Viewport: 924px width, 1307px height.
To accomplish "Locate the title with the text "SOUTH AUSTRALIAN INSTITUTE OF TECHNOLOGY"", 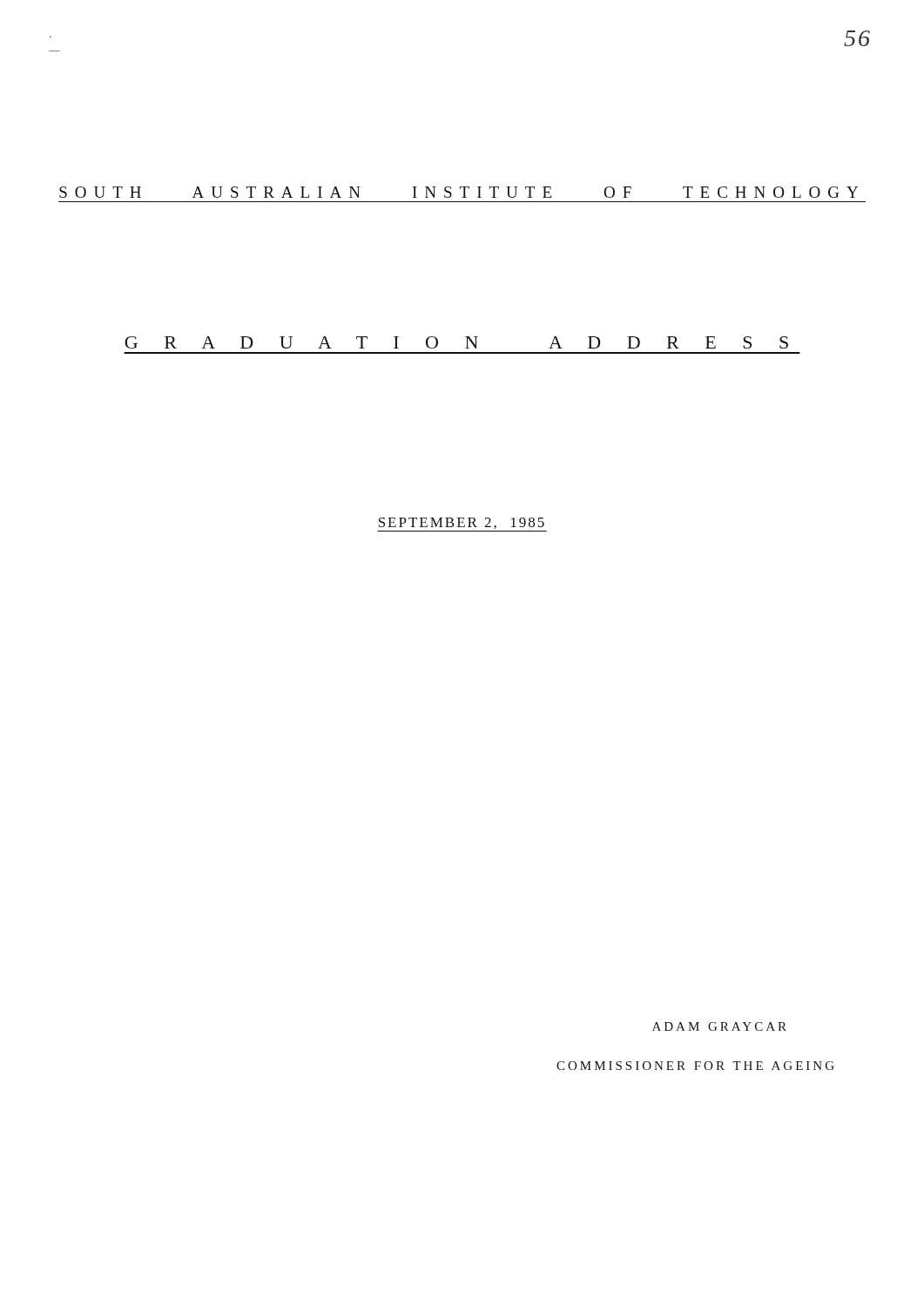I will click(462, 192).
